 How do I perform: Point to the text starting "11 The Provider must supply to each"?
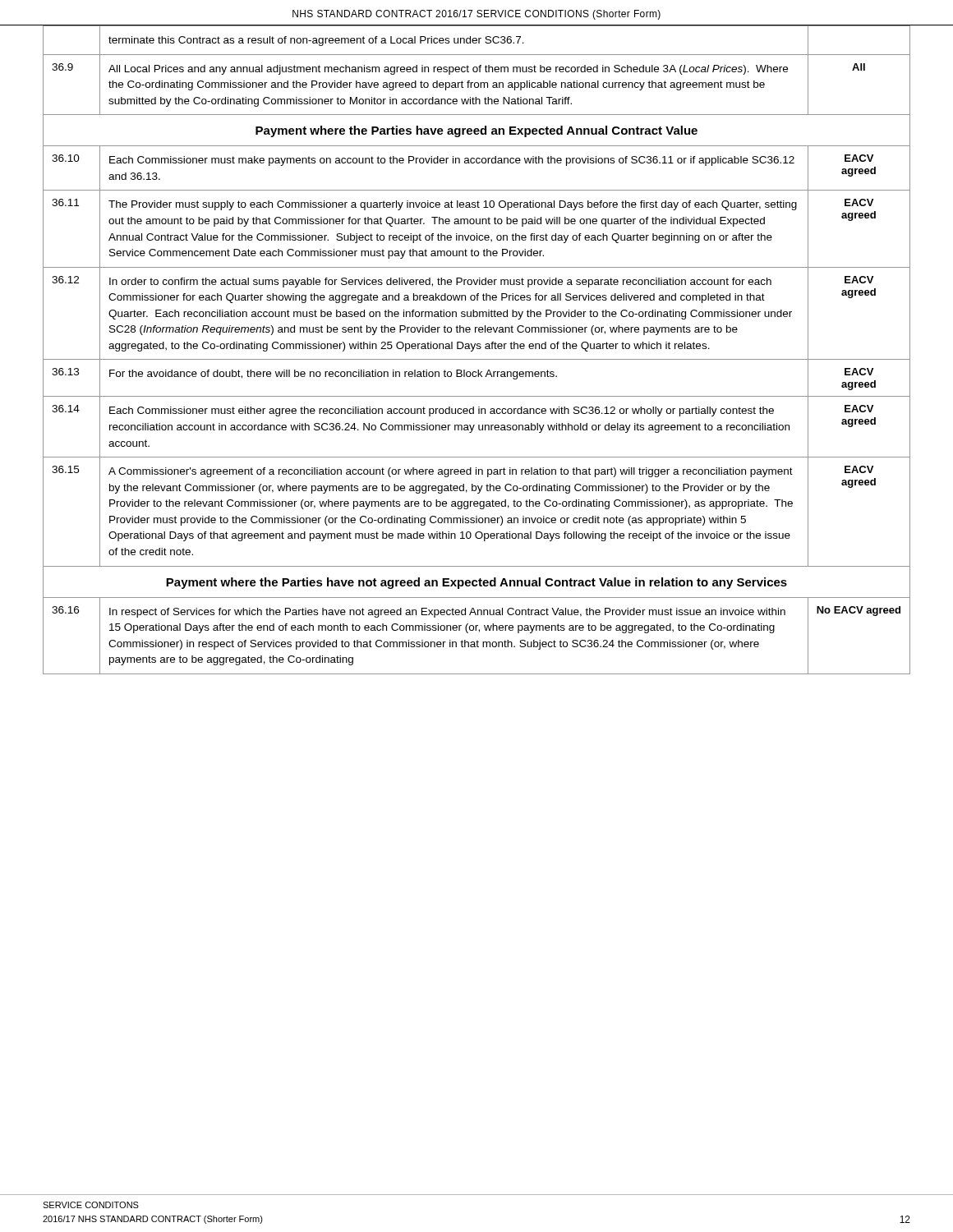476,229
